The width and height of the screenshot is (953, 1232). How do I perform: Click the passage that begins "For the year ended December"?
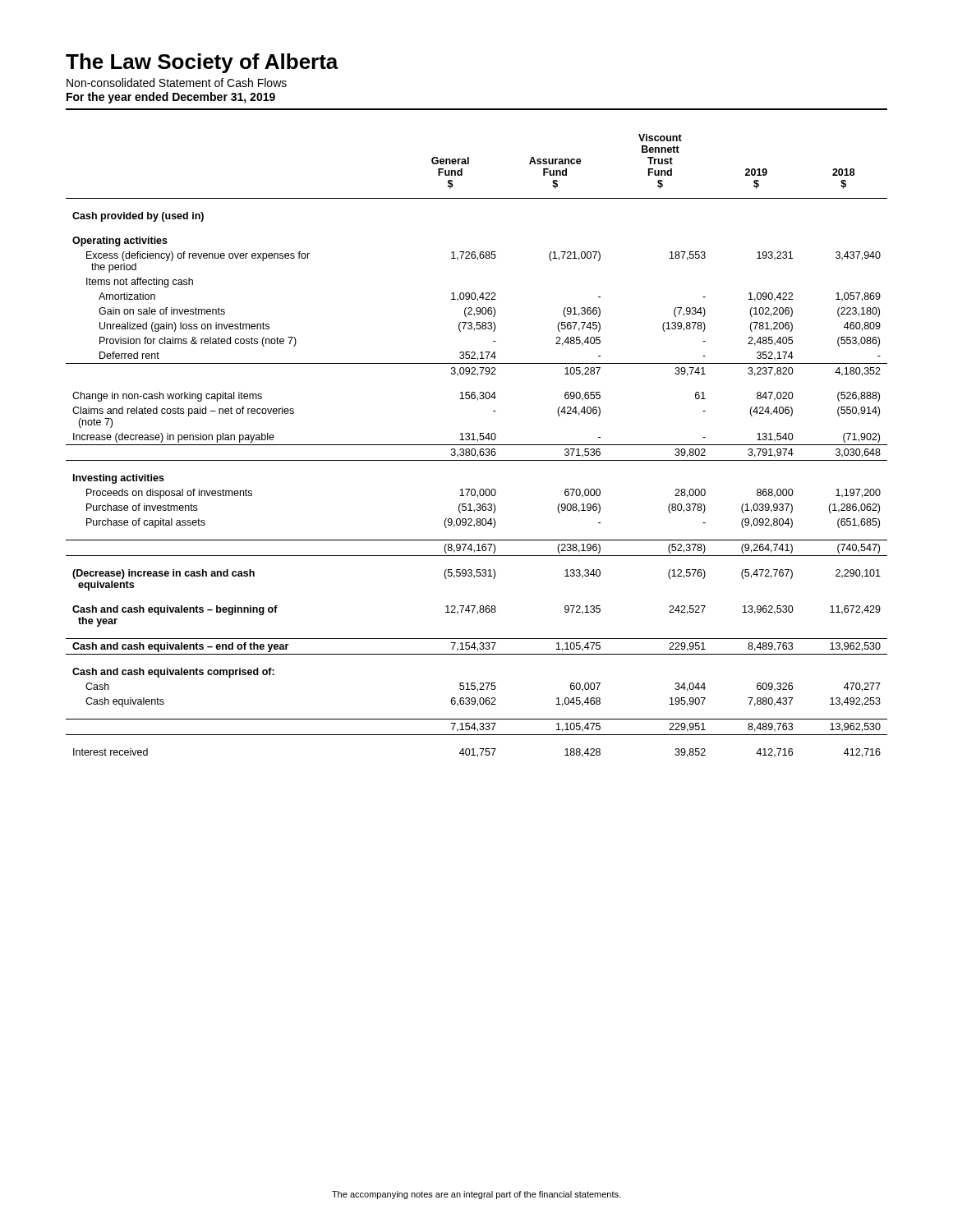point(171,97)
